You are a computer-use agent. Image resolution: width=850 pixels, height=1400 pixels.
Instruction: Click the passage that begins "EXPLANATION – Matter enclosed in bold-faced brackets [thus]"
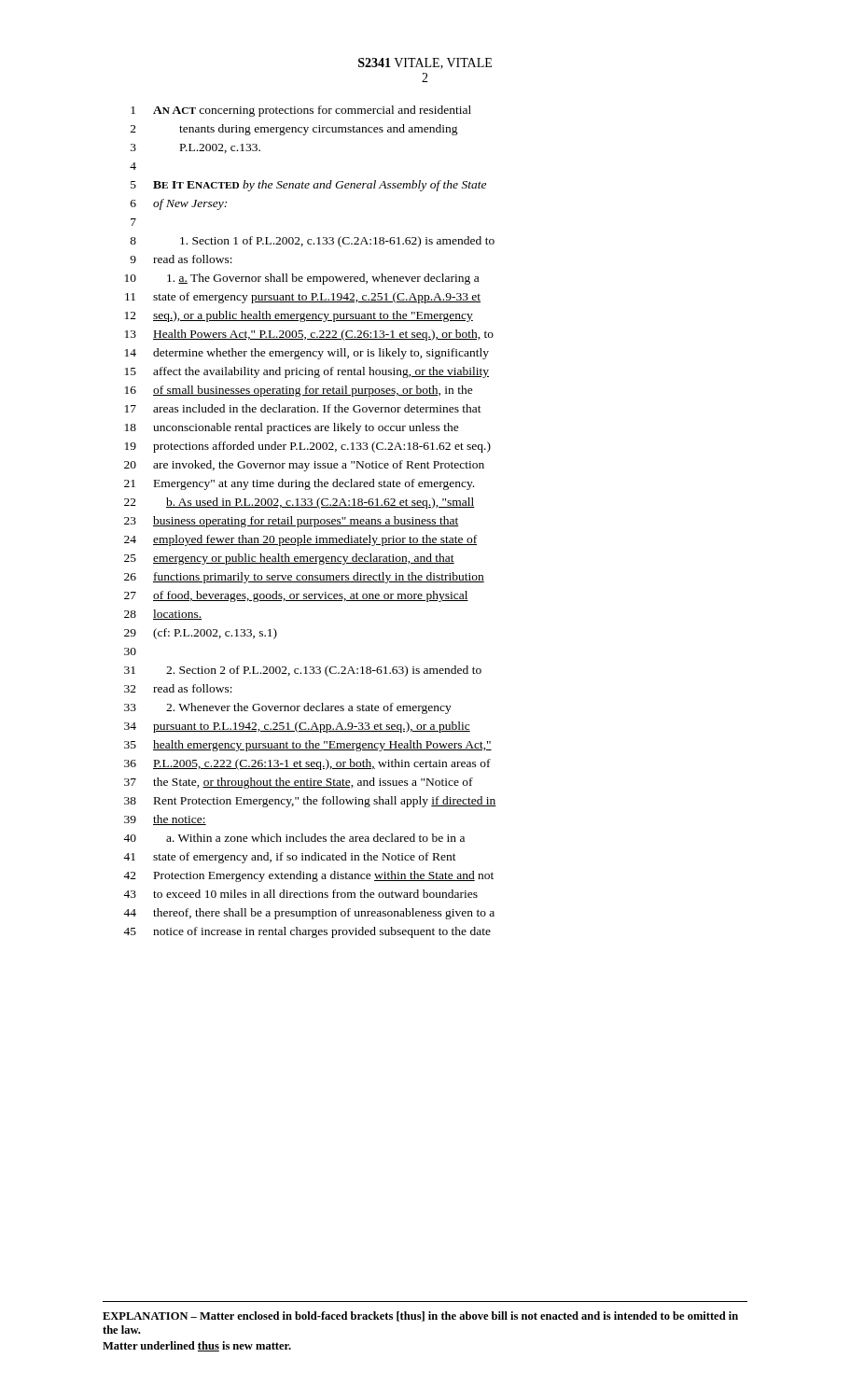[425, 1331]
